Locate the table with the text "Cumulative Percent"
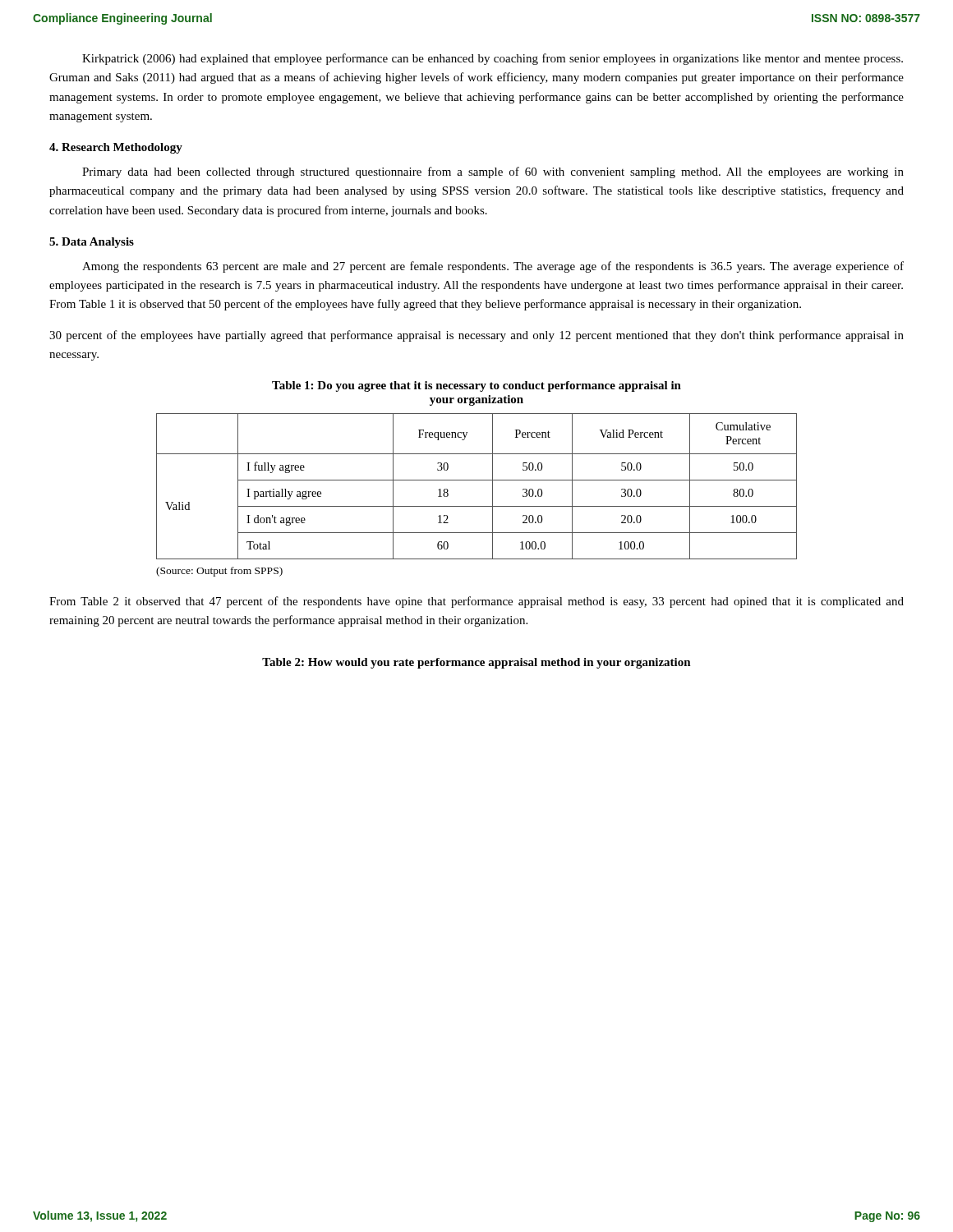953x1232 pixels. tap(476, 486)
